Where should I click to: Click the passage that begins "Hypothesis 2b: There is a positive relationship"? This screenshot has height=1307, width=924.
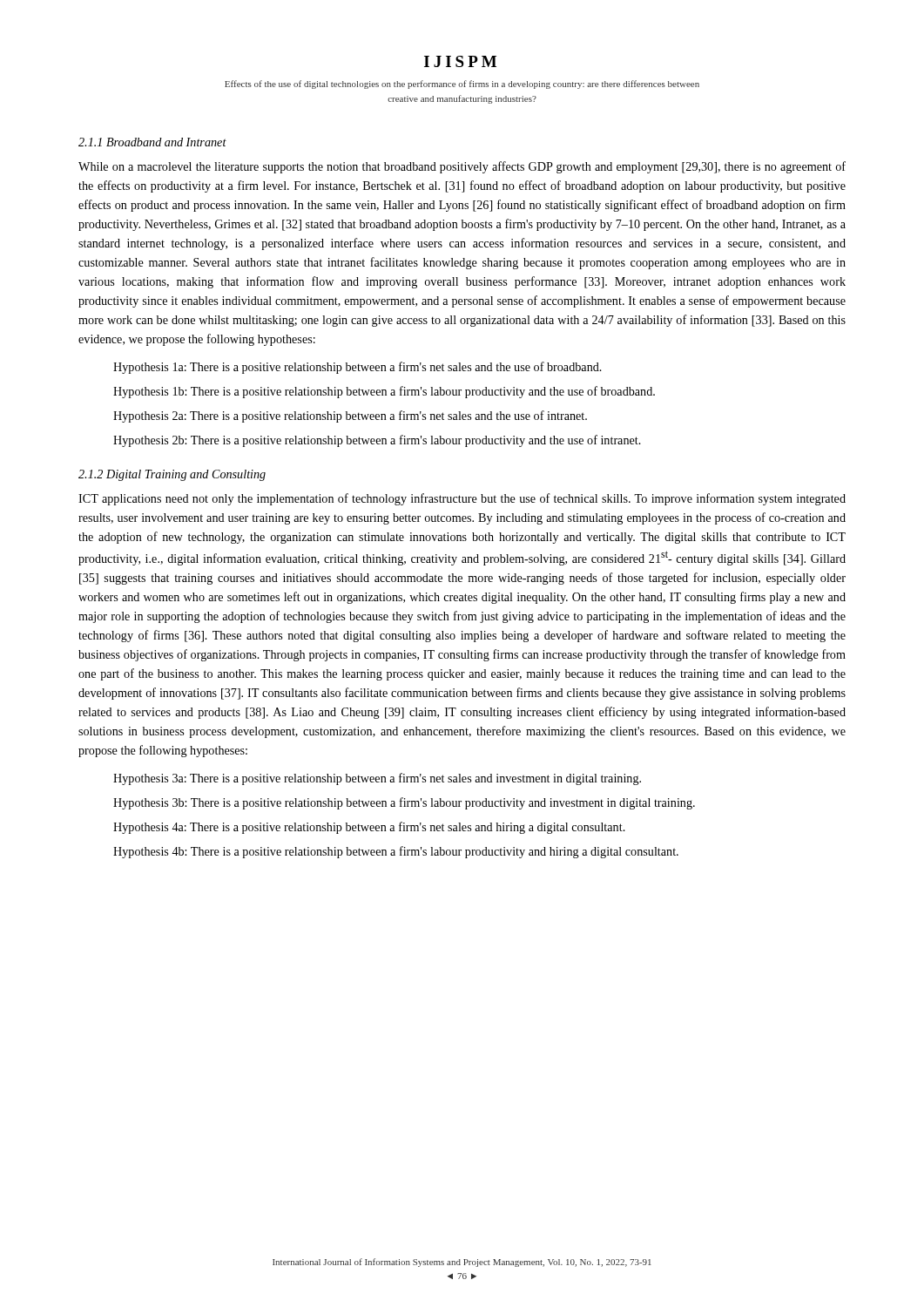click(377, 440)
